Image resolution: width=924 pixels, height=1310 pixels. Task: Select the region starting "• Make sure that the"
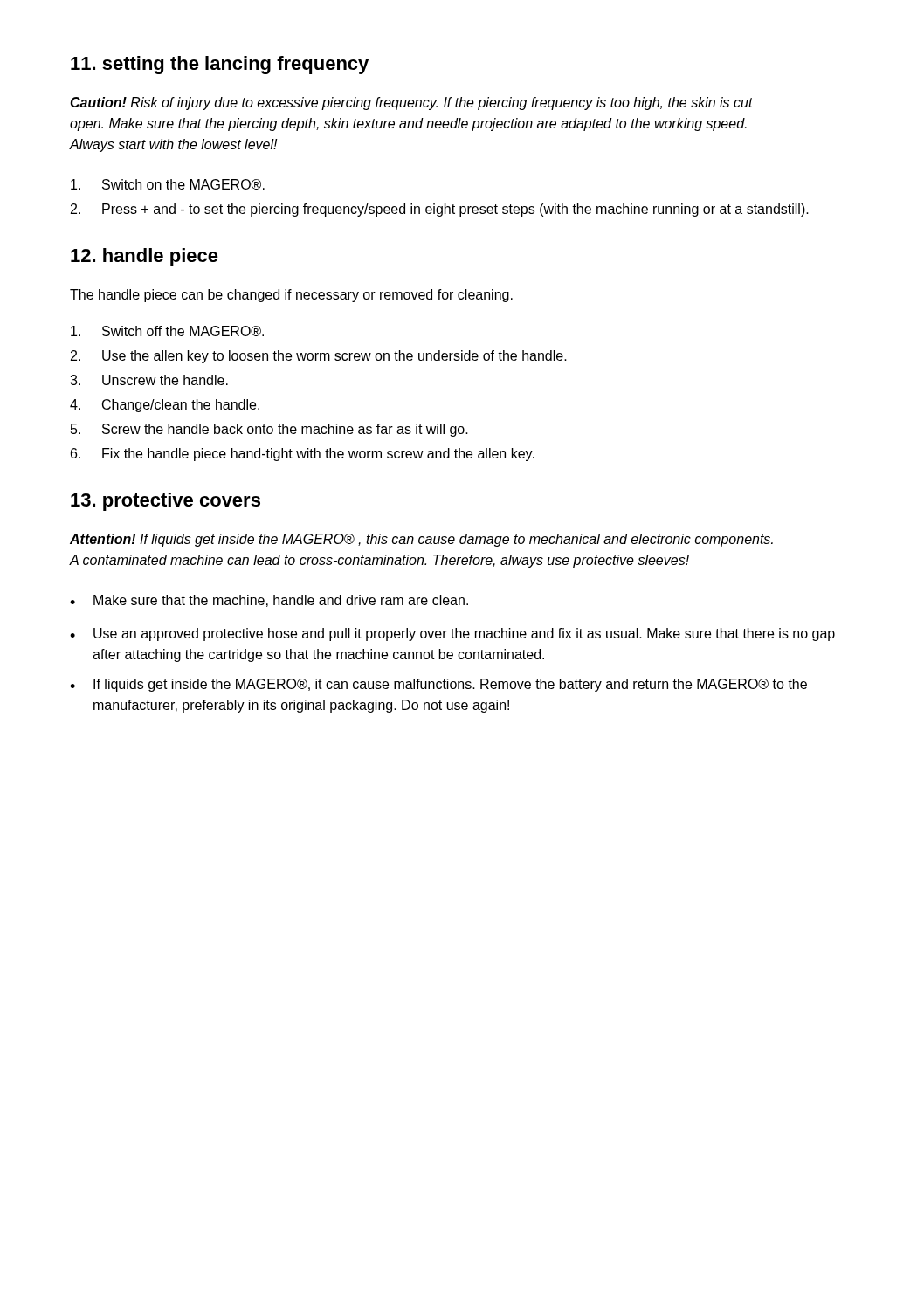[x=270, y=603]
